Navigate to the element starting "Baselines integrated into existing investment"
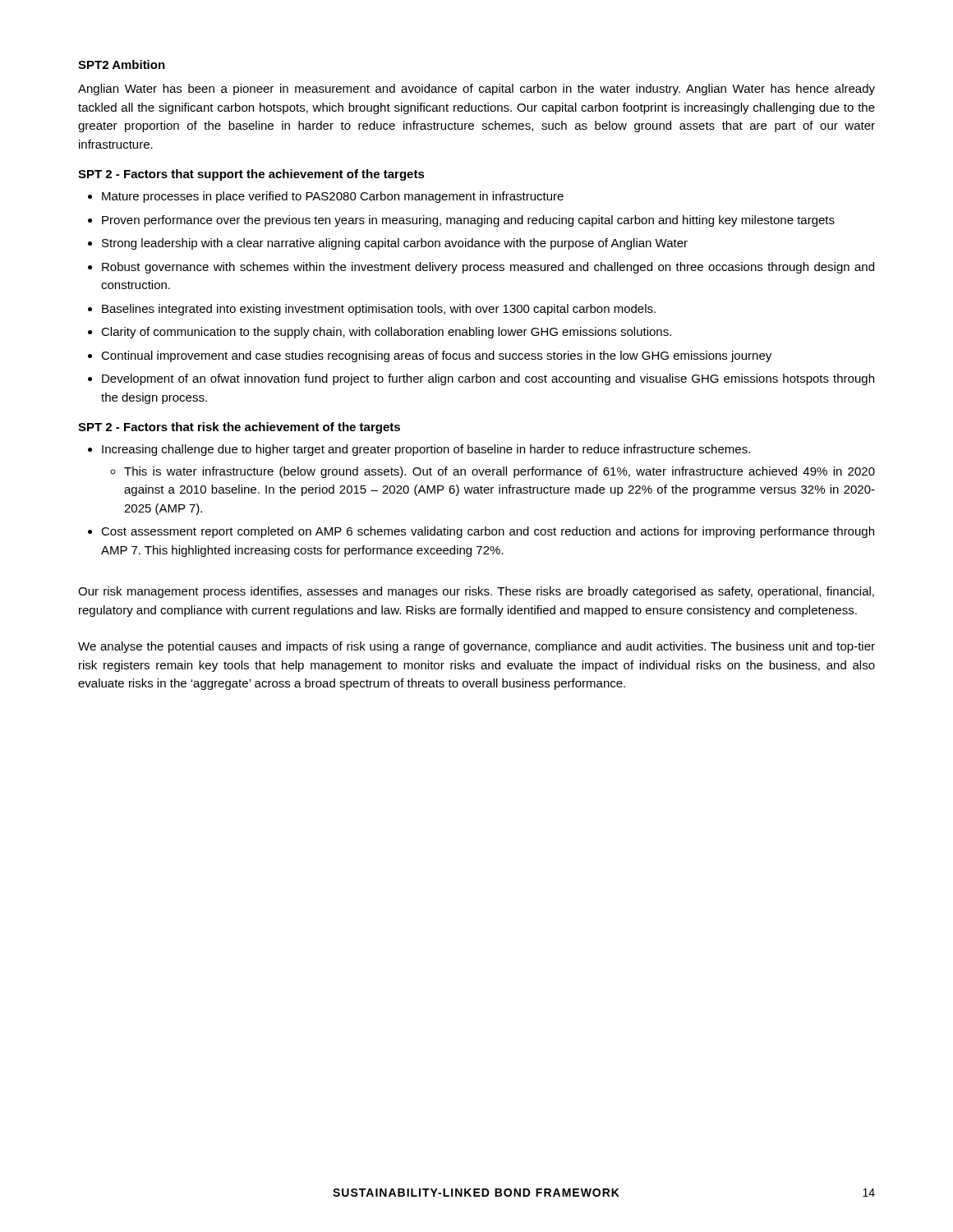This screenshot has height=1232, width=953. pyautogui.click(x=379, y=308)
